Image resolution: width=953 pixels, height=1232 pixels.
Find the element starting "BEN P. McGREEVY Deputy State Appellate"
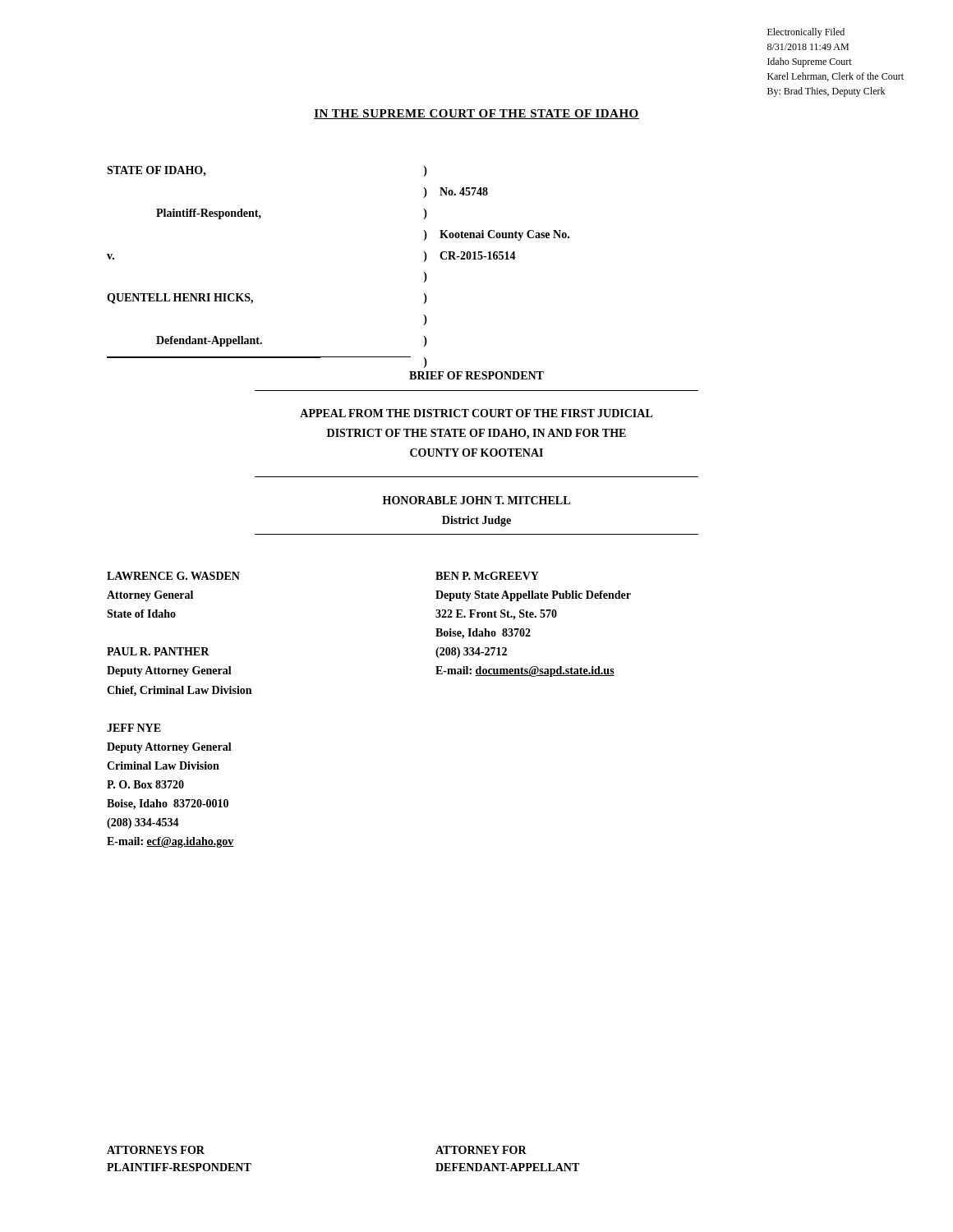(533, 624)
